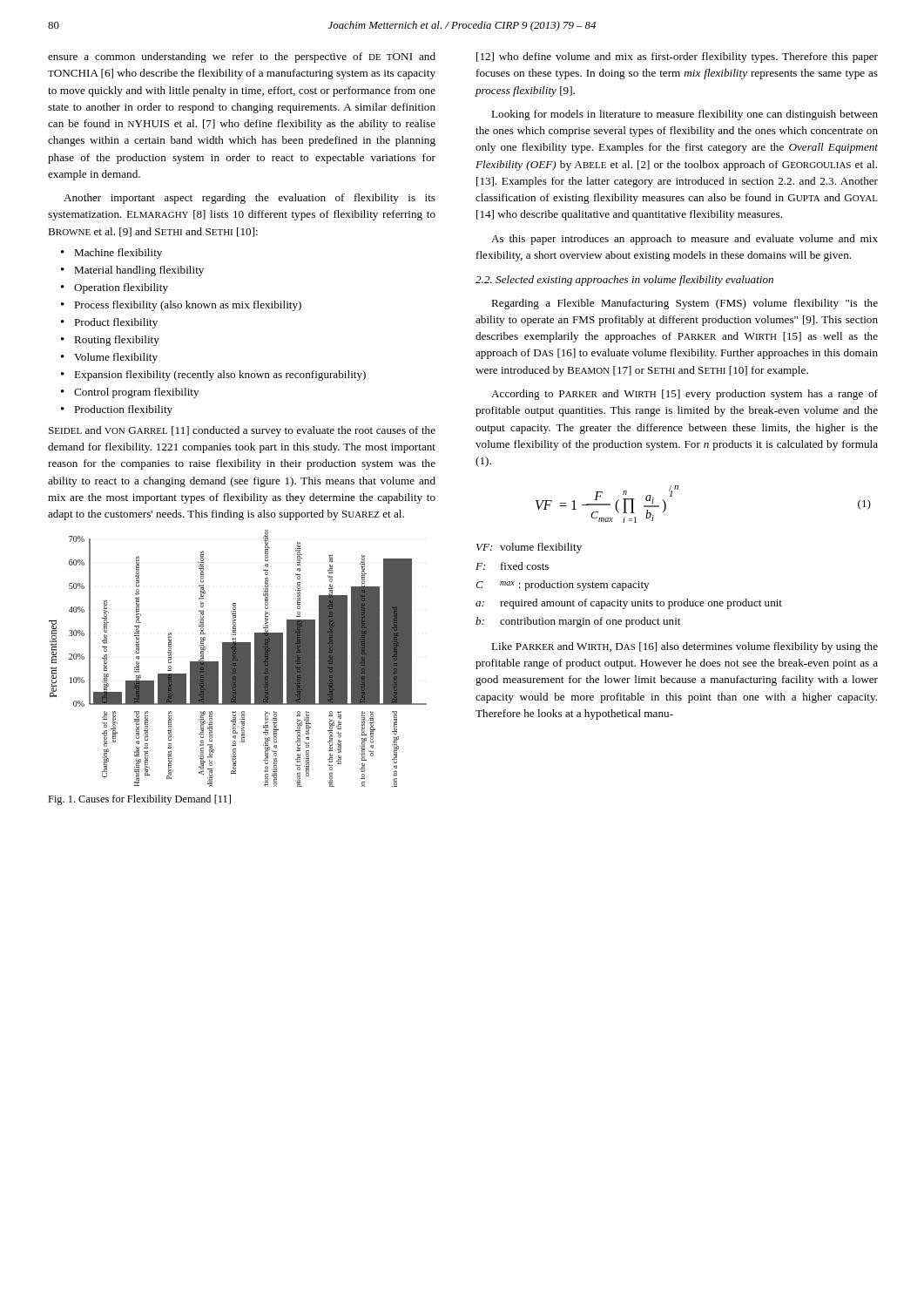924x1307 pixels.
Task: Select the text block that reads "Looking for models in literature to"
Action: (x=677, y=164)
